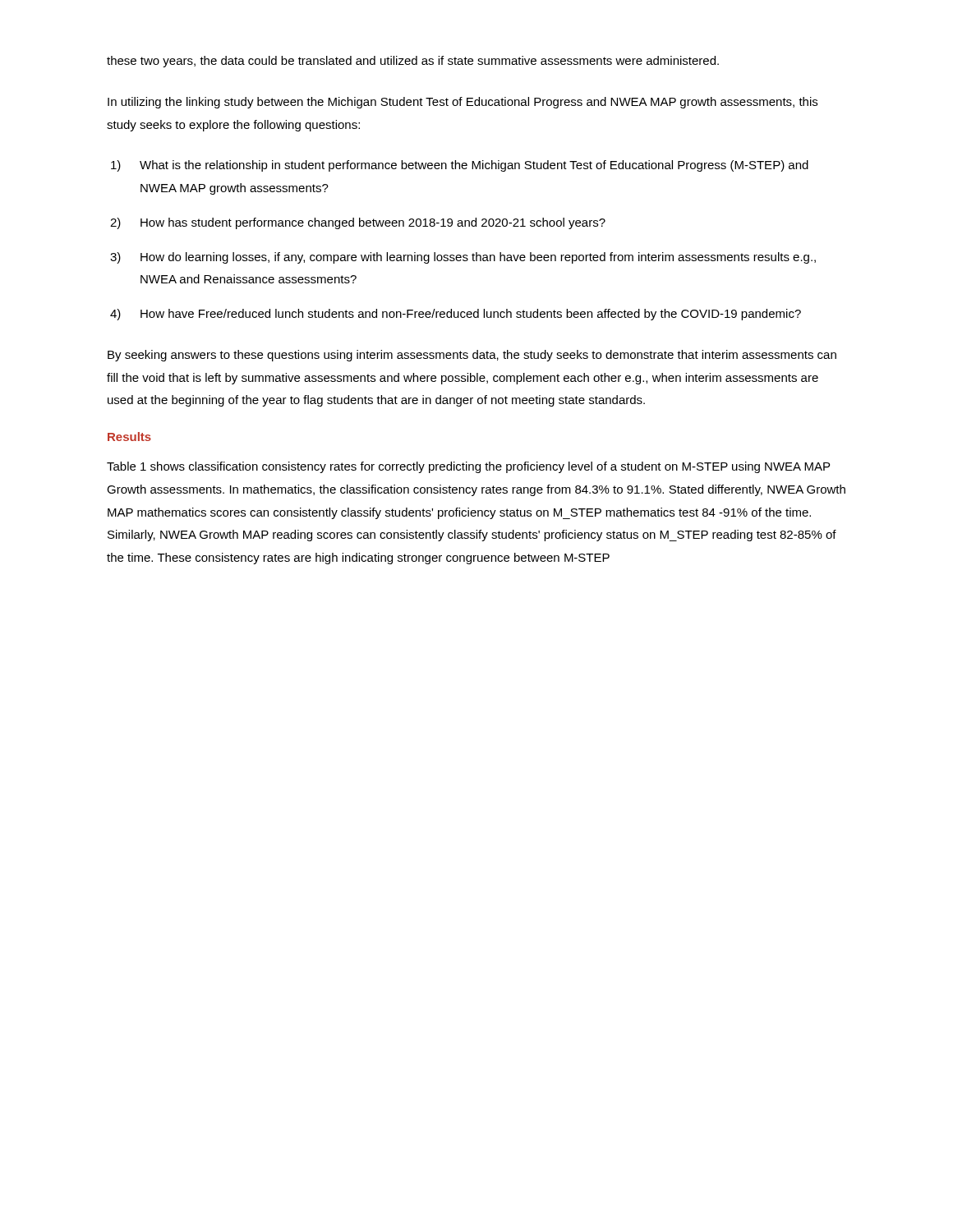Viewport: 953px width, 1232px height.
Task: Click on the list item that says "4) How have Free/reduced lunch students and non-Free/reduced"
Action: point(476,314)
